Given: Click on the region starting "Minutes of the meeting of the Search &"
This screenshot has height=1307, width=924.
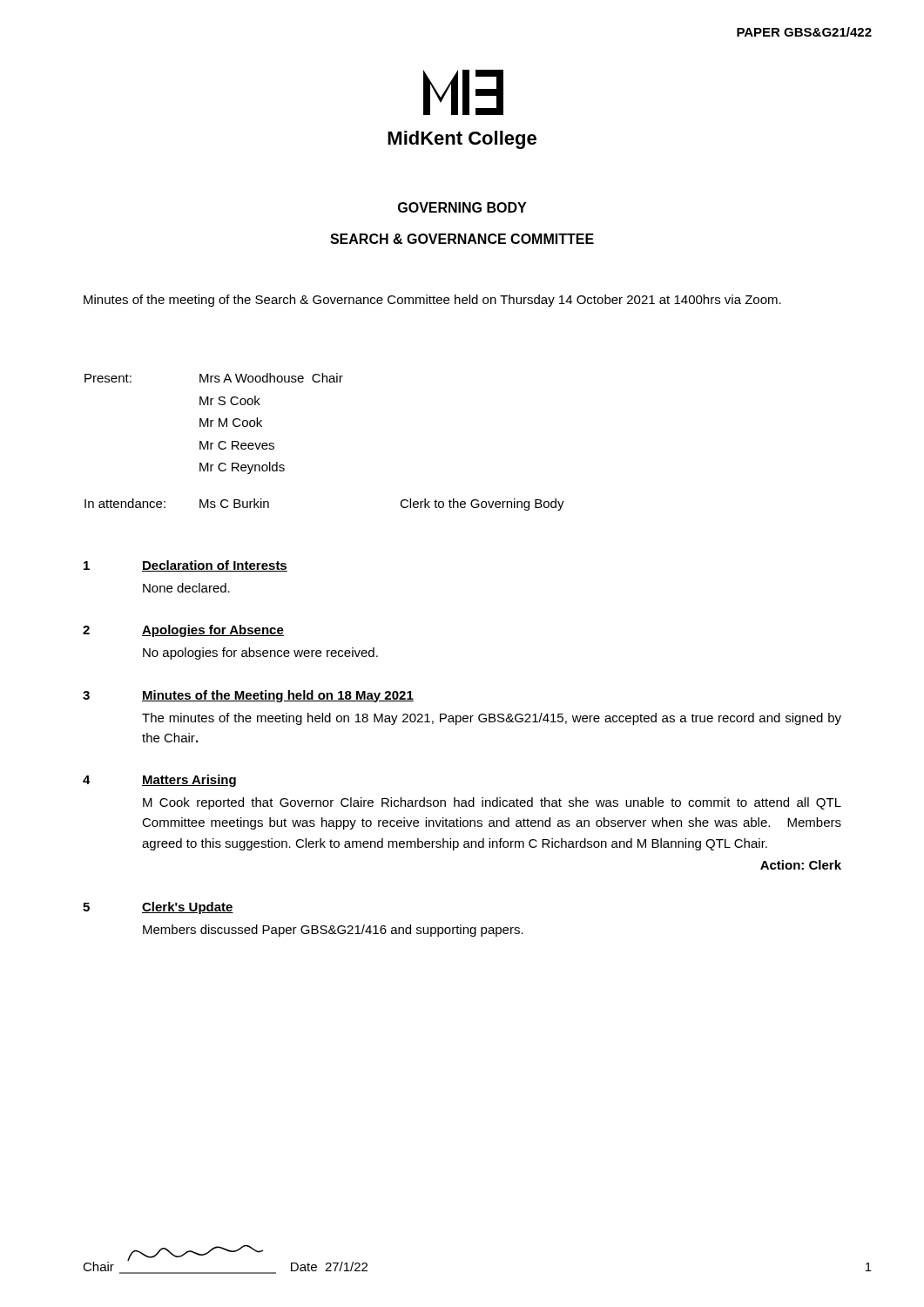Looking at the screenshot, I should (432, 299).
